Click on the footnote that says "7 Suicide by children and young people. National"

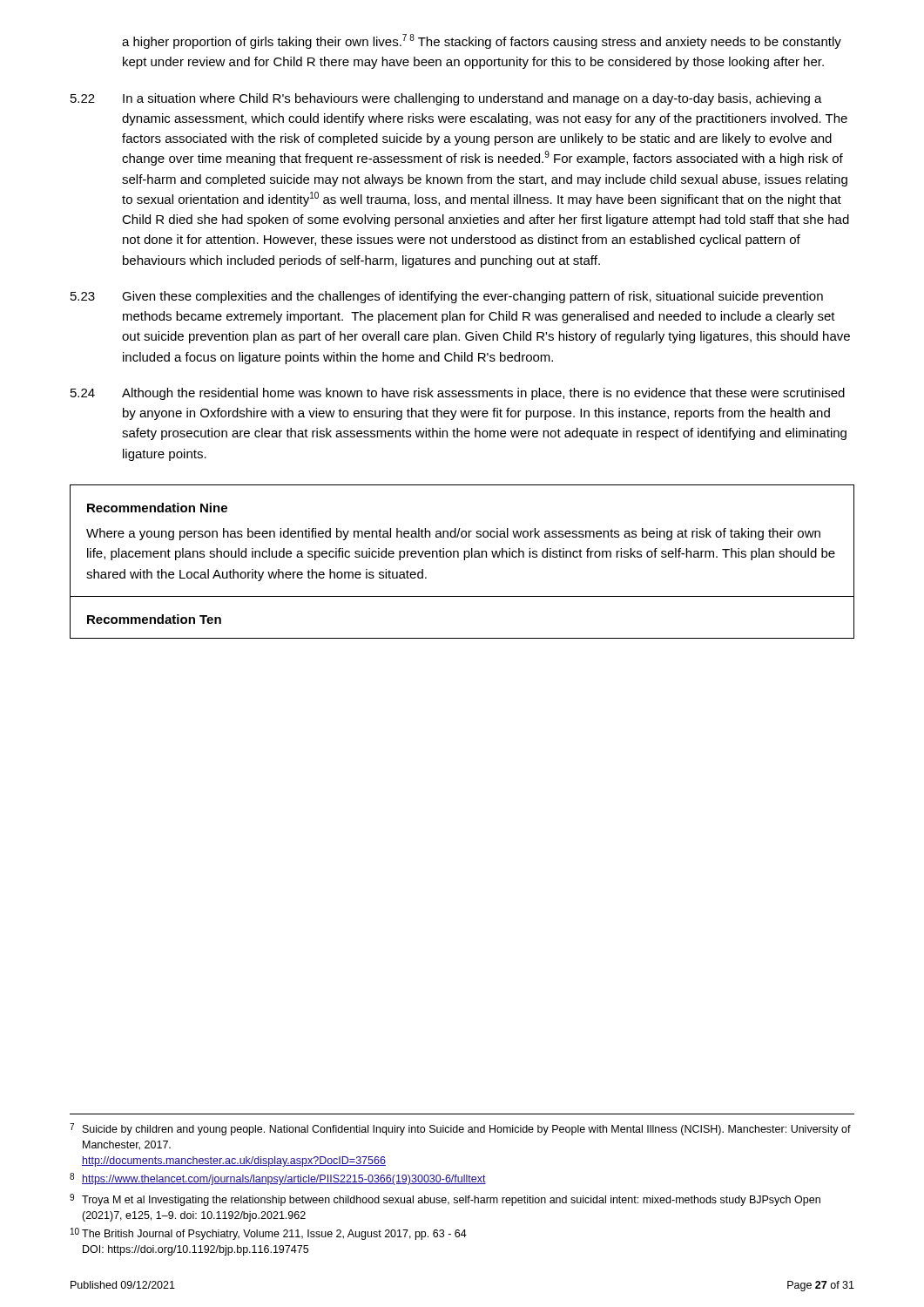point(460,1129)
